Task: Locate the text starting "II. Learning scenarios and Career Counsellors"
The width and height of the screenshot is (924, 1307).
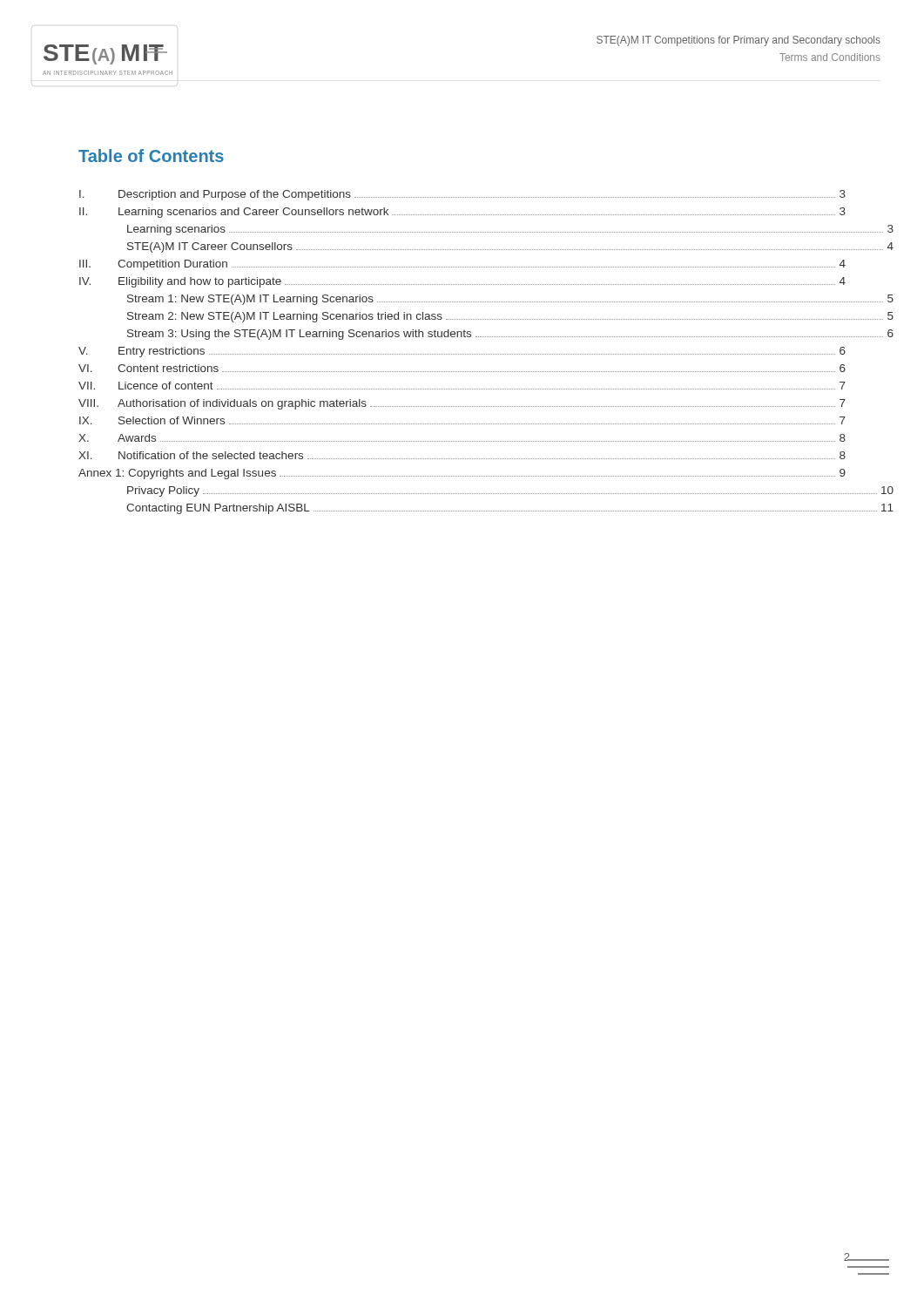Action: [x=462, y=211]
